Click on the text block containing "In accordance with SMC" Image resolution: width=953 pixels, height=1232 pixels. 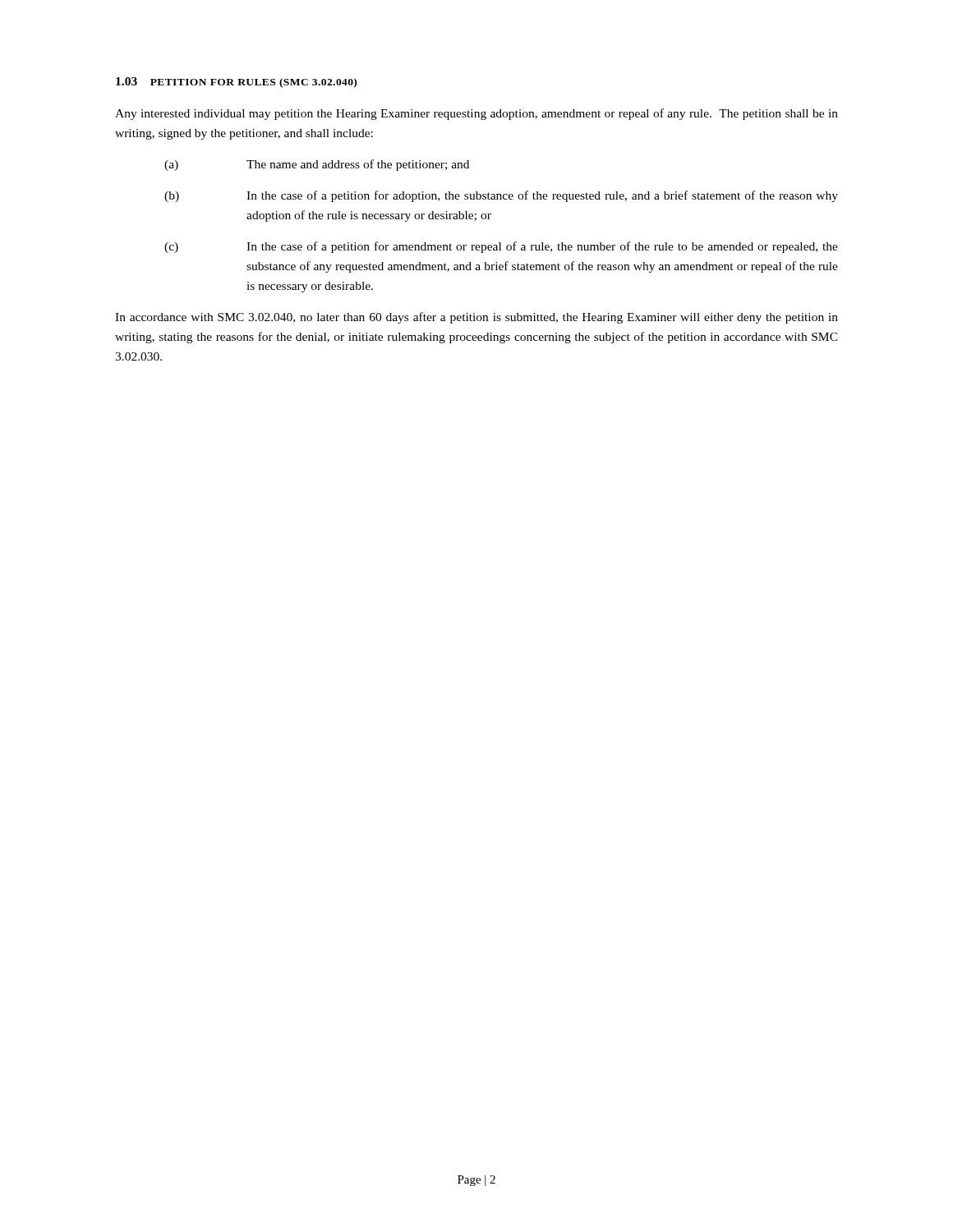[476, 336]
